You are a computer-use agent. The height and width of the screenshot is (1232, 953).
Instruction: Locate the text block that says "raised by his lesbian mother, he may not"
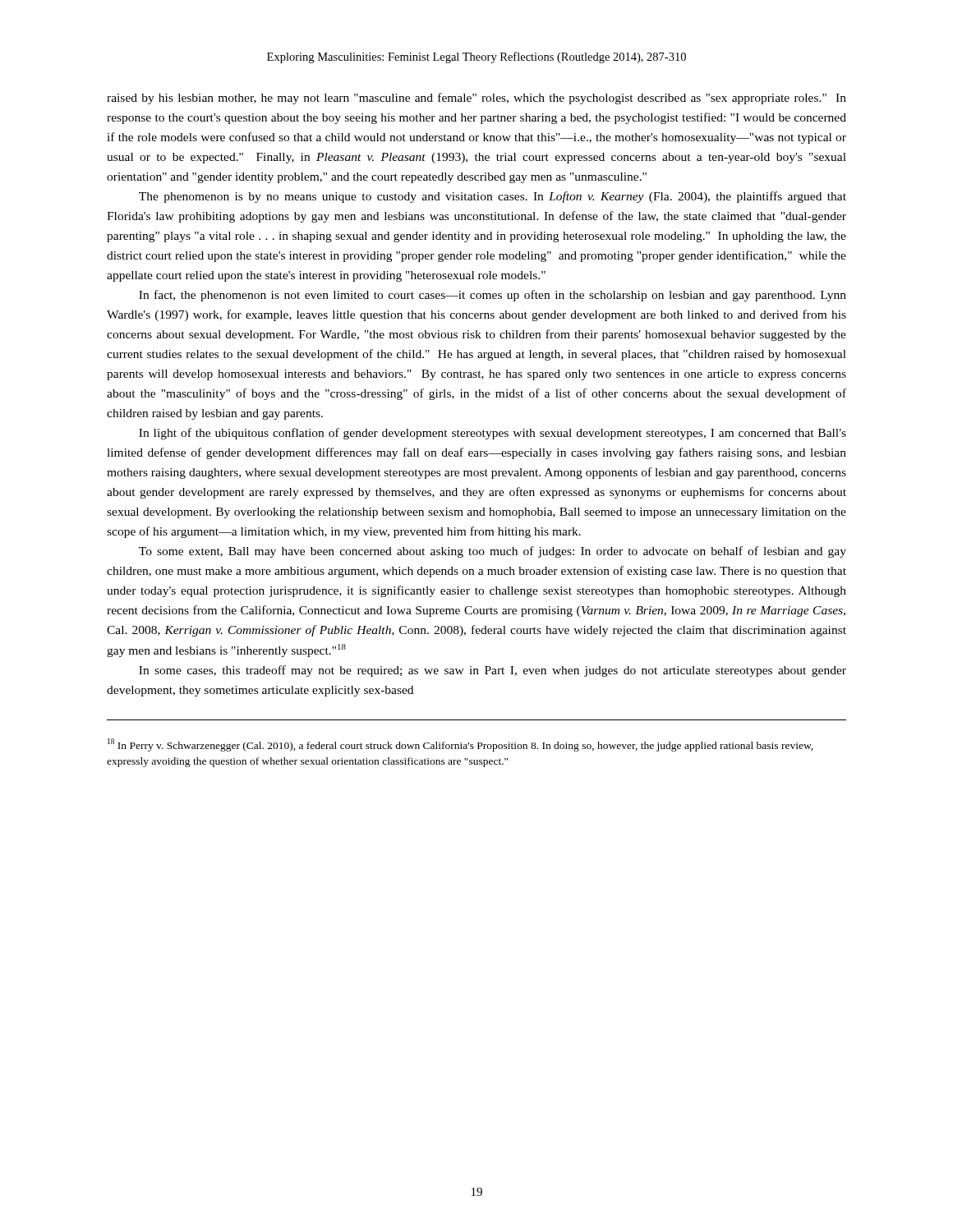[x=476, y=137]
